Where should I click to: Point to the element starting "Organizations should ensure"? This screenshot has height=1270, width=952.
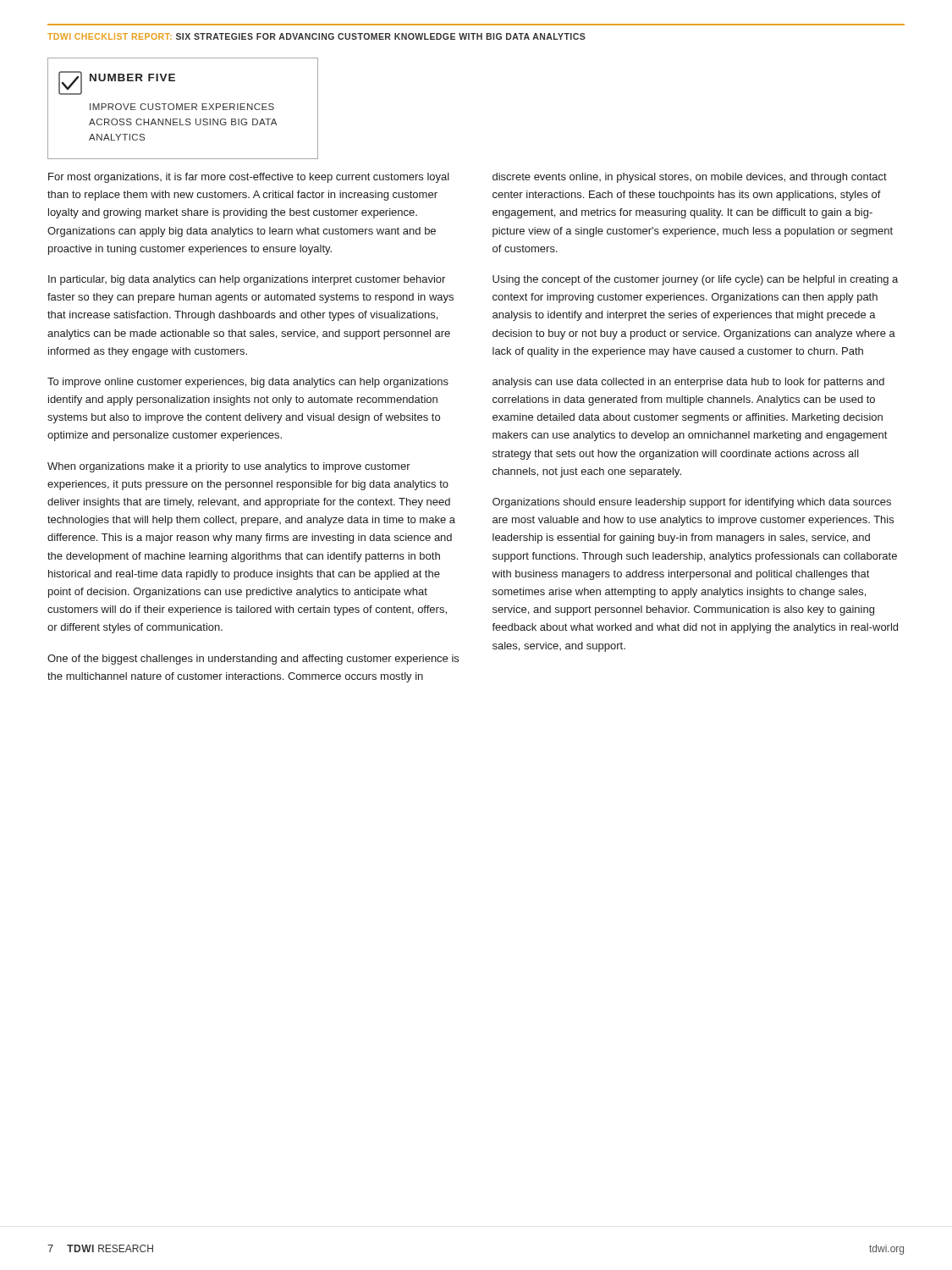[x=695, y=573]
